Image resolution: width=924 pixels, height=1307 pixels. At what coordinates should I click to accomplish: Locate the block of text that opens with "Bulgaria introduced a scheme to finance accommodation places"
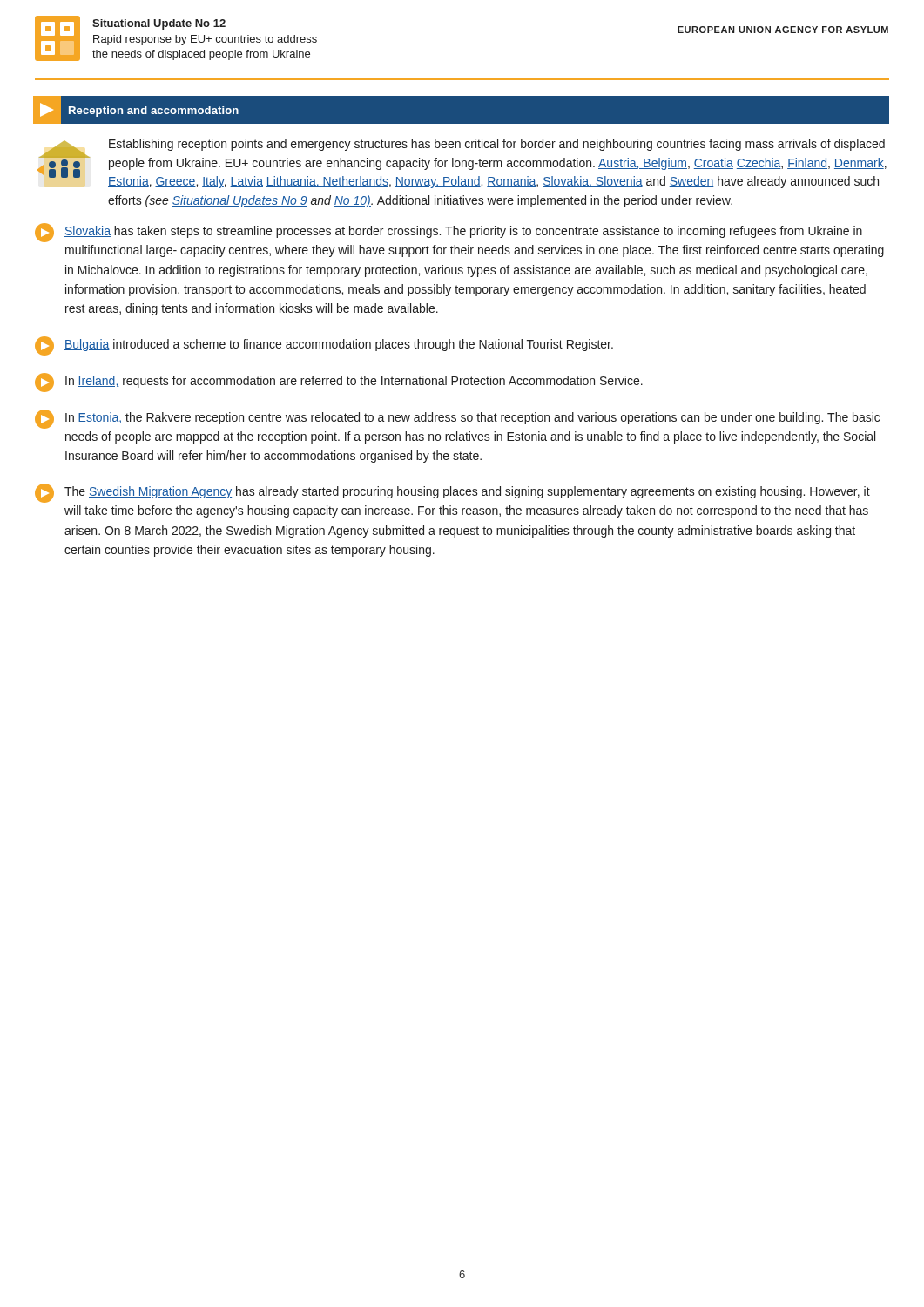pyautogui.click(x=324, y=345)
